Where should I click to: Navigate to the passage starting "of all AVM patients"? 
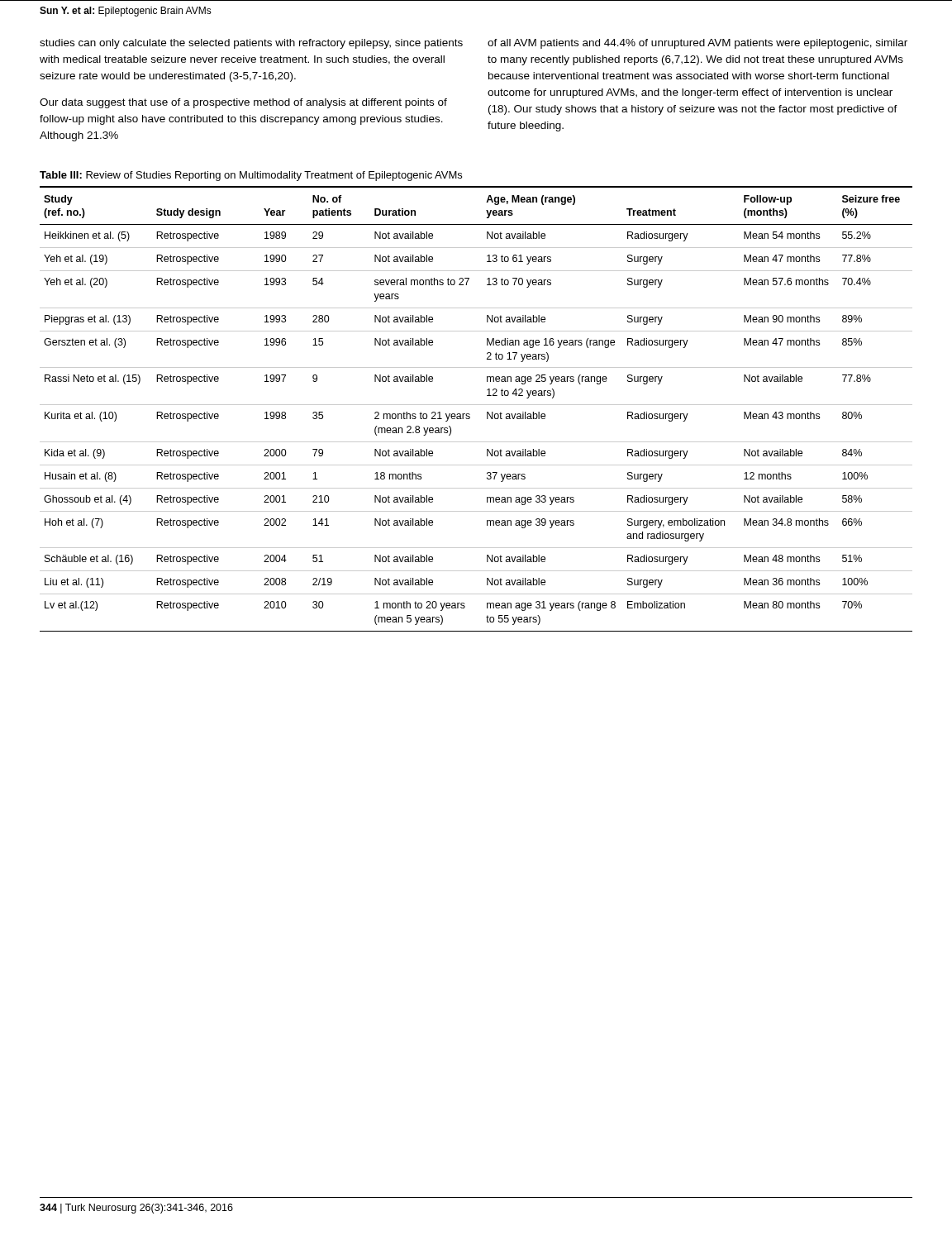(700, 84)
